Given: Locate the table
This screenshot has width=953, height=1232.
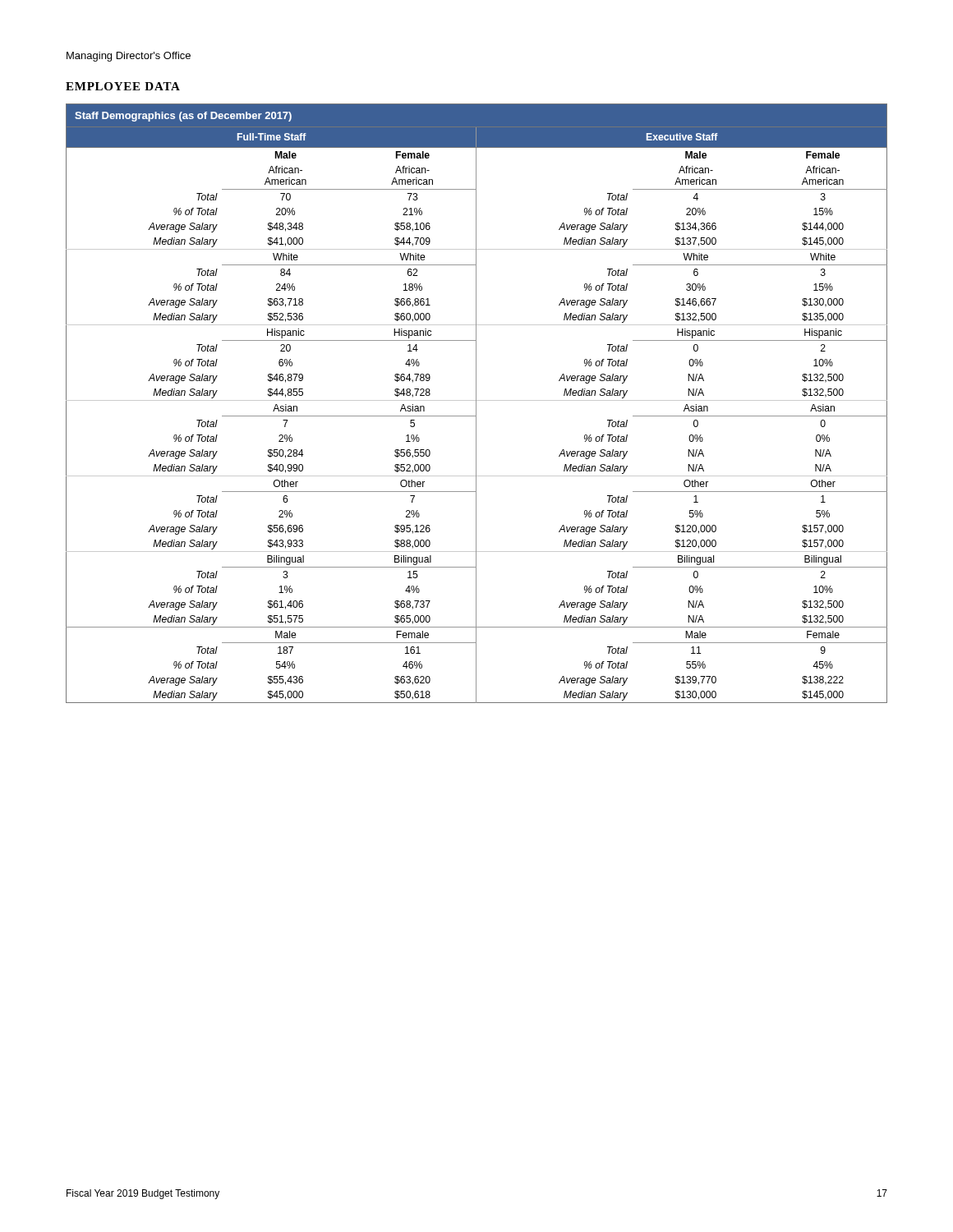Looking at the screenshot, I should click(476, 403).
